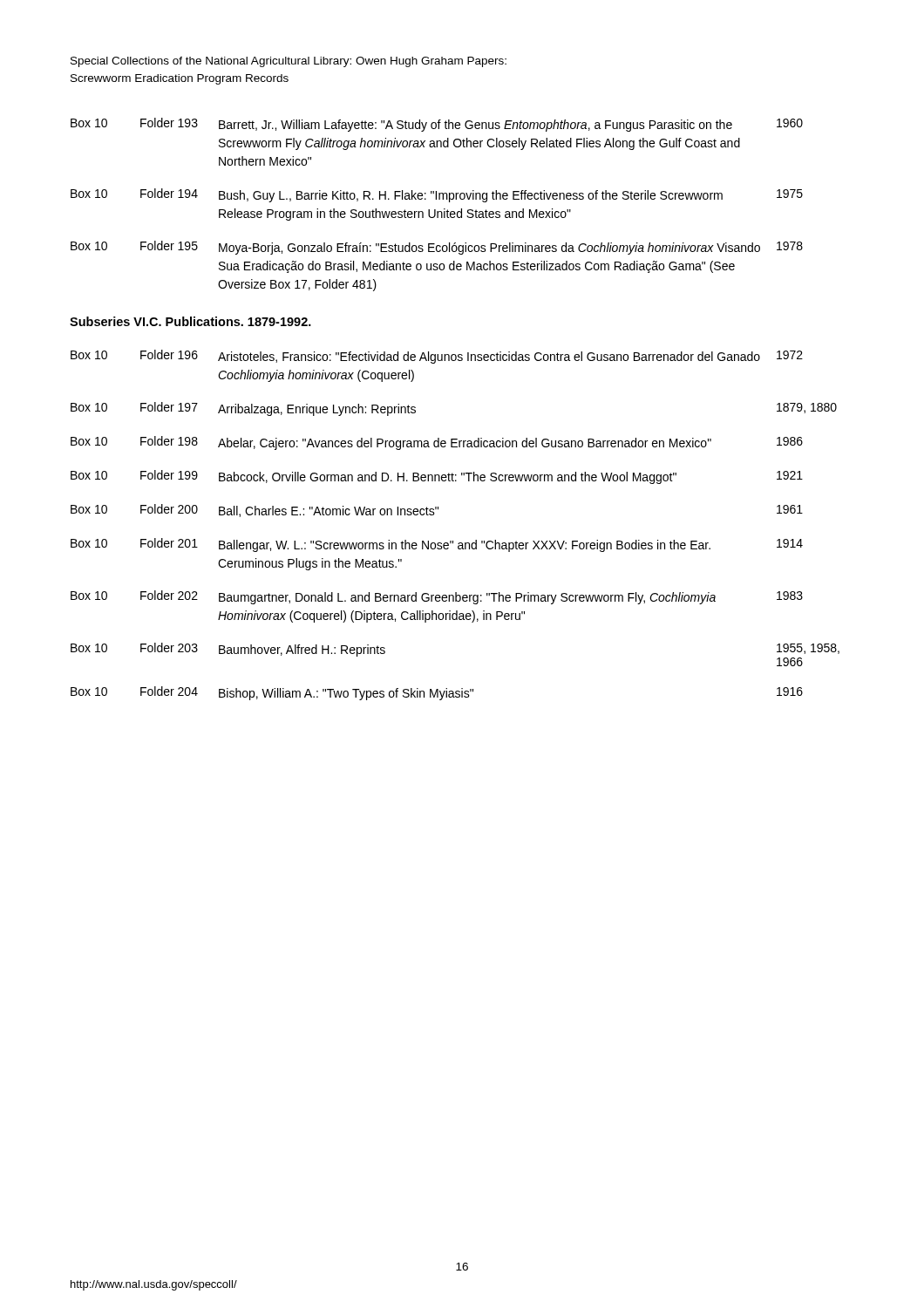
Task: Locate the block of text that opens with "Box 10 Folder 193 Barrett, Jr., William"
Action: click(x=462, y=143)
